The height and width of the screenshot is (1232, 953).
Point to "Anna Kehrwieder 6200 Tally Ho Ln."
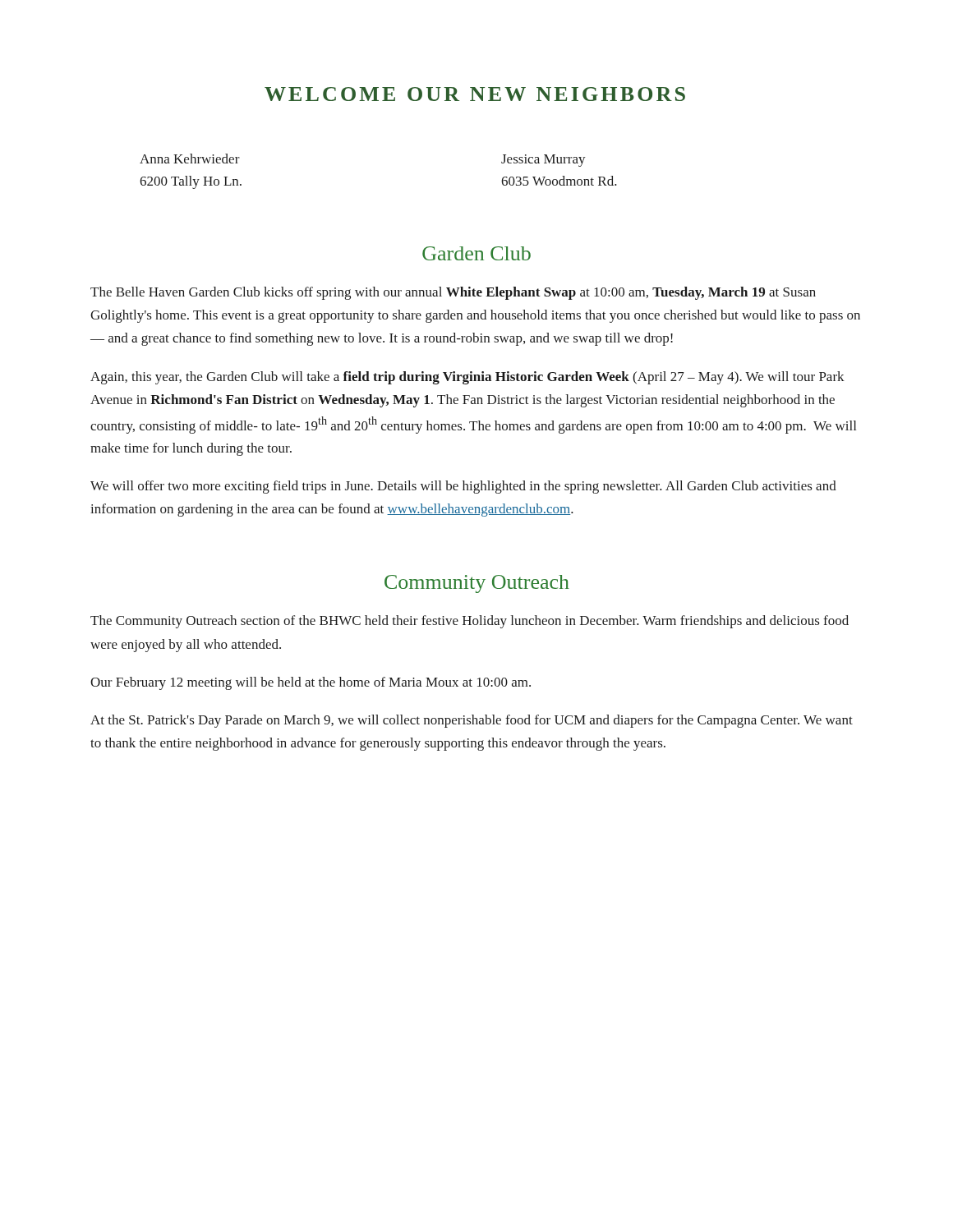(x=191, y=170)
